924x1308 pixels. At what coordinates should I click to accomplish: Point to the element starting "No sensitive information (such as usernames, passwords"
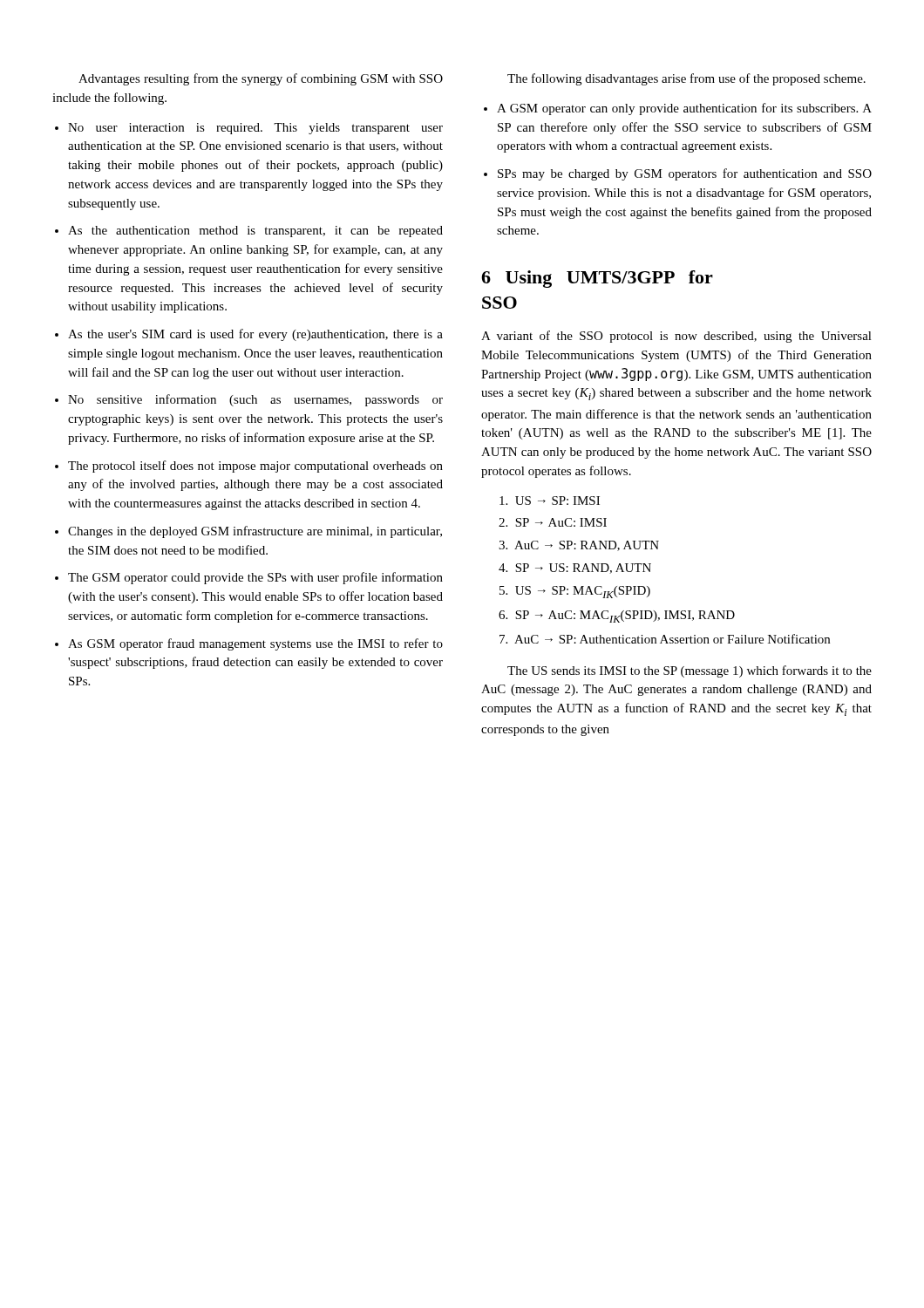[255, 419]
